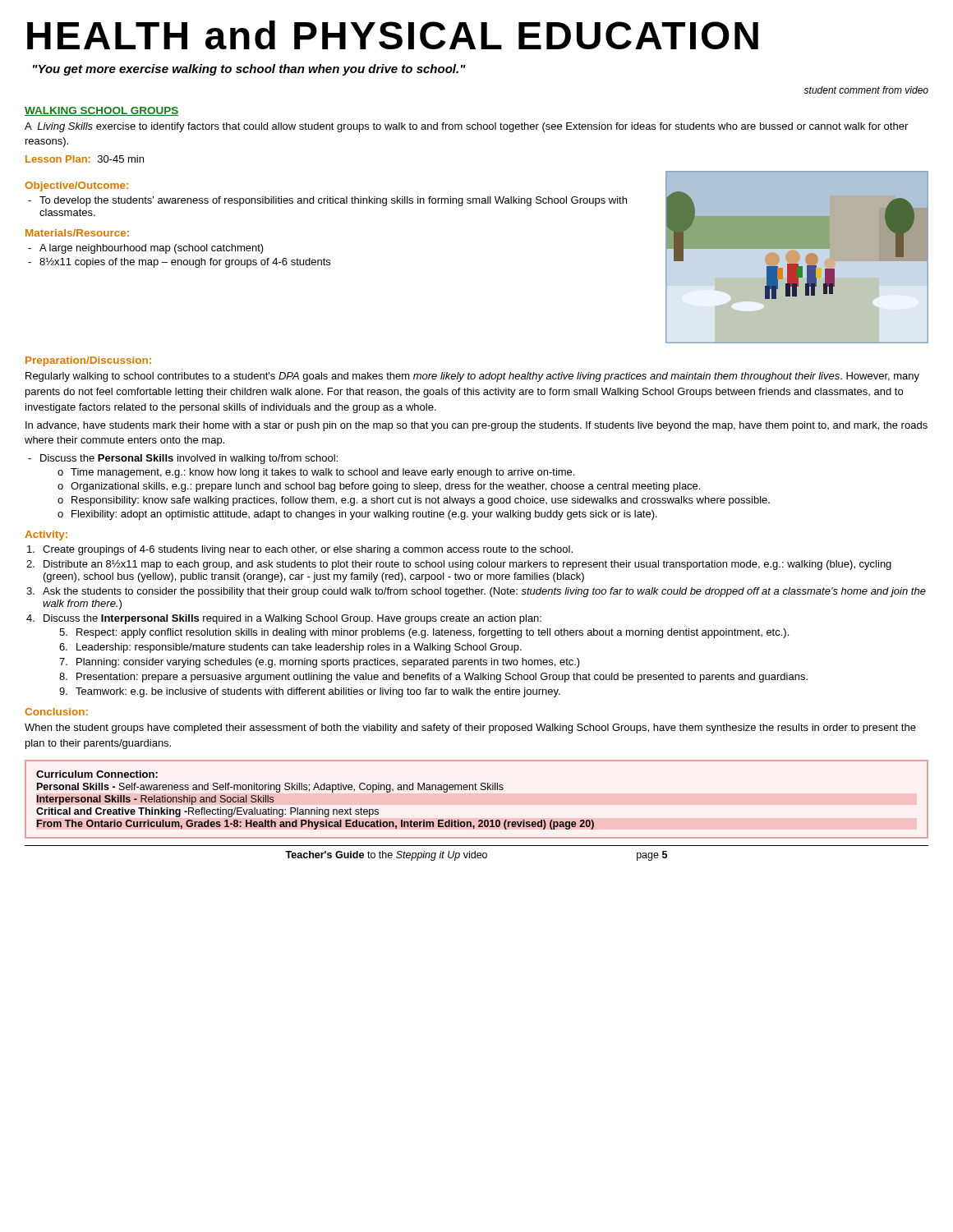The height and width of the screenshot is (1232, 953).
Task: Point to the text block starting "Discuss the Personal Skills involved"
Action: coord(476,486)
